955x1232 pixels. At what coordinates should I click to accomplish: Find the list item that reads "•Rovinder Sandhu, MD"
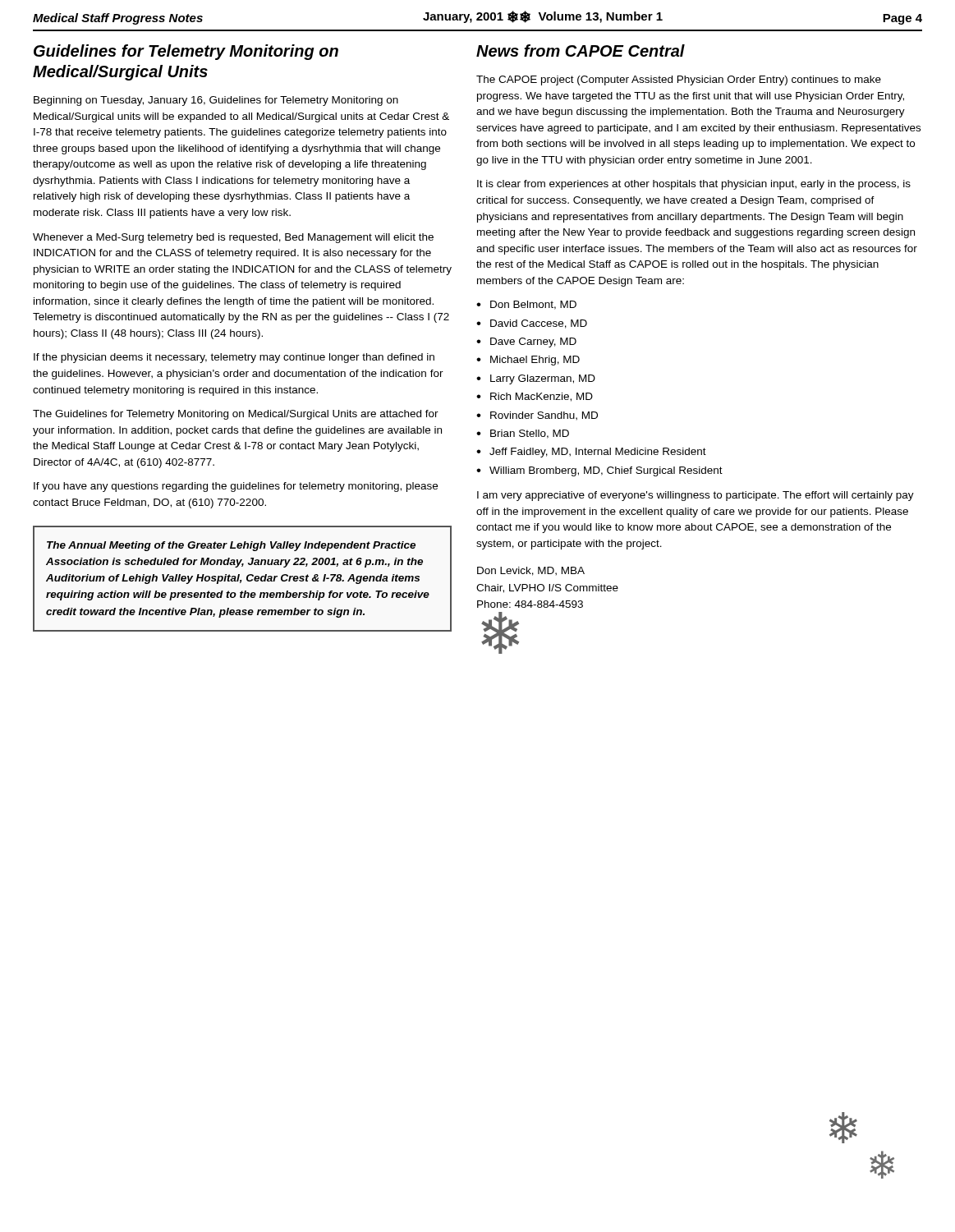[x=537, y=416]
